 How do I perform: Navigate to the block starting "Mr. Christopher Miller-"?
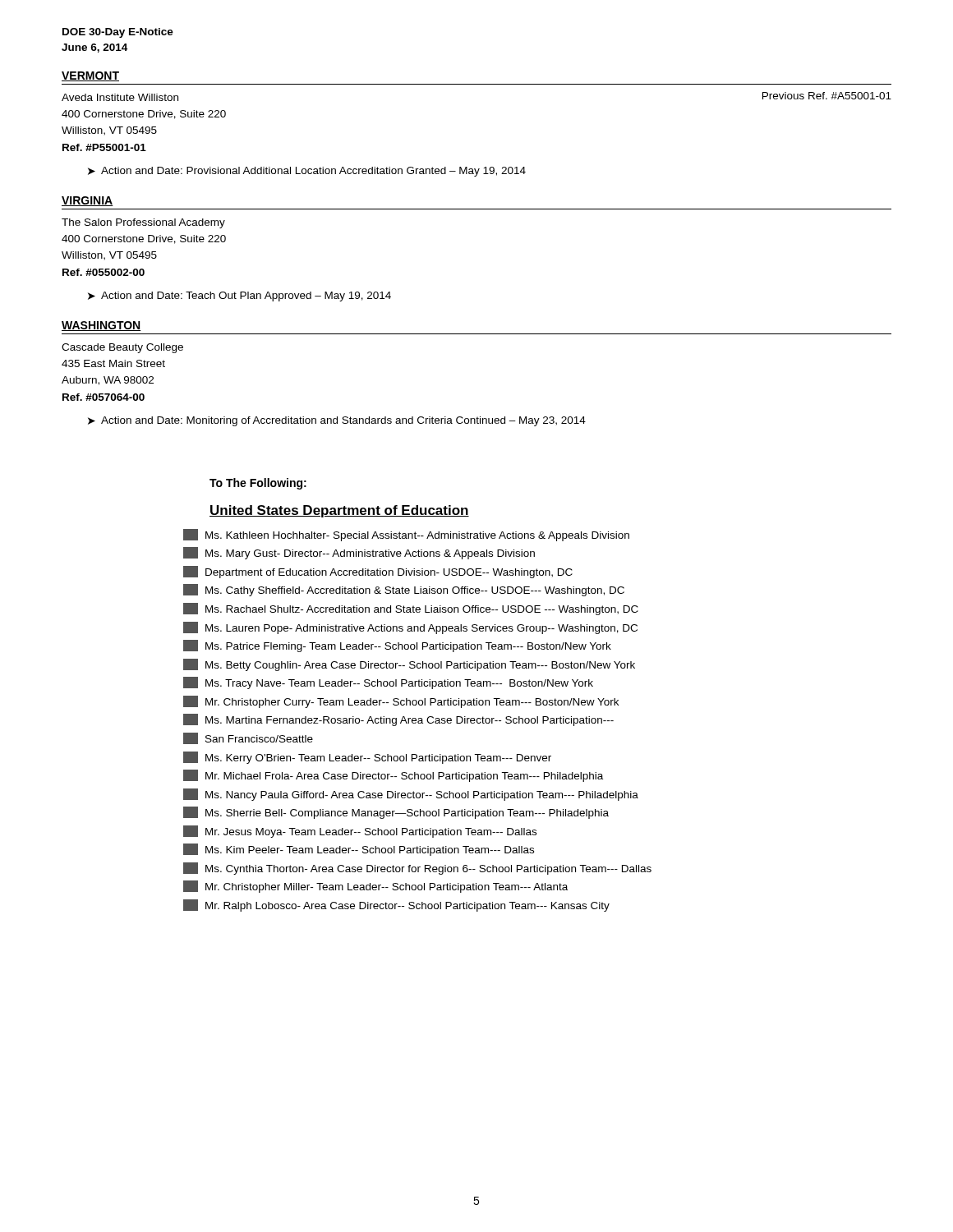click(x=376, y=887)
